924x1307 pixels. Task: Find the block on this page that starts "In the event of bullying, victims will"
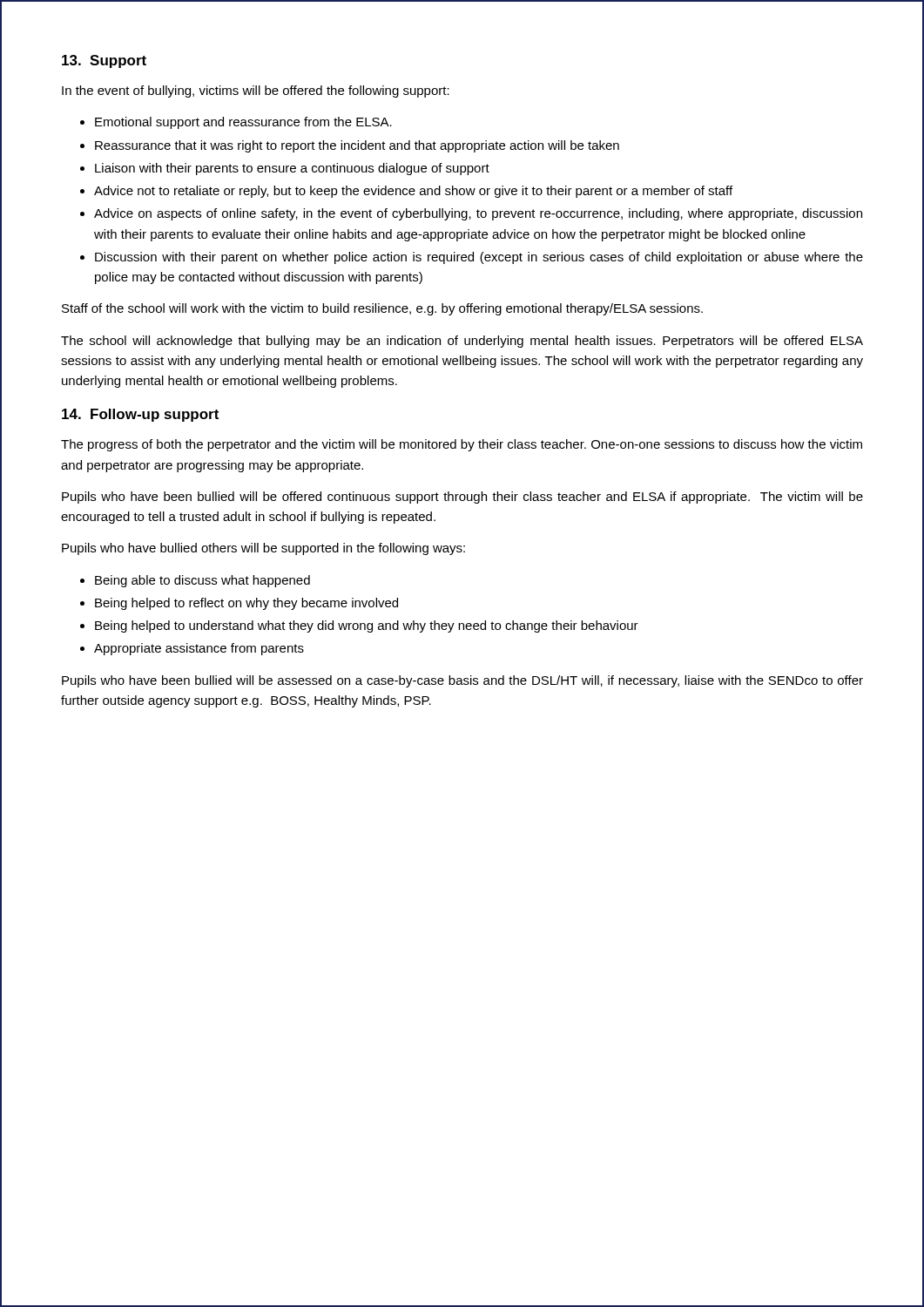(255, 90)
